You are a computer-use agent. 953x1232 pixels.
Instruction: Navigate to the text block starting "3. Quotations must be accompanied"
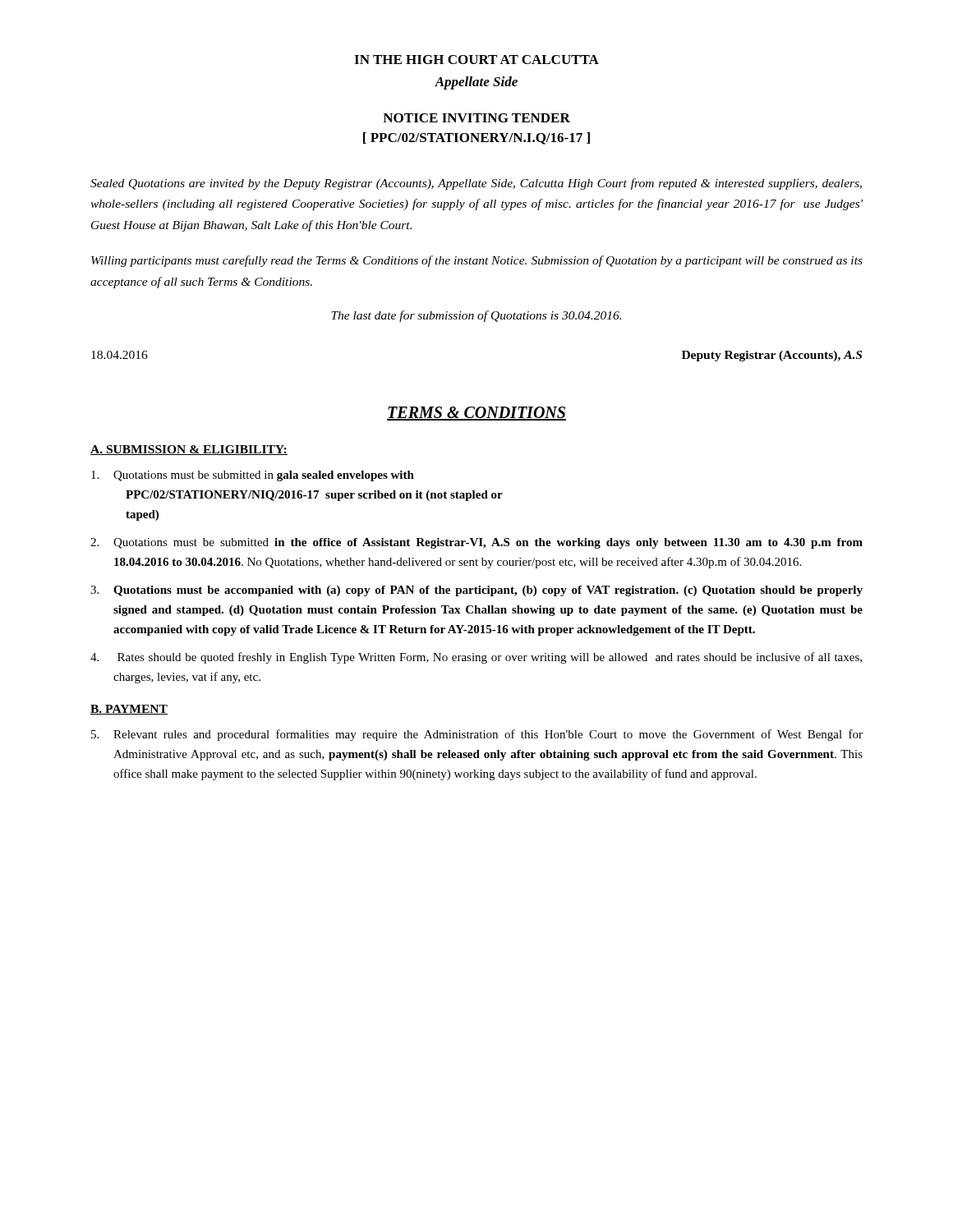[476, 610]
